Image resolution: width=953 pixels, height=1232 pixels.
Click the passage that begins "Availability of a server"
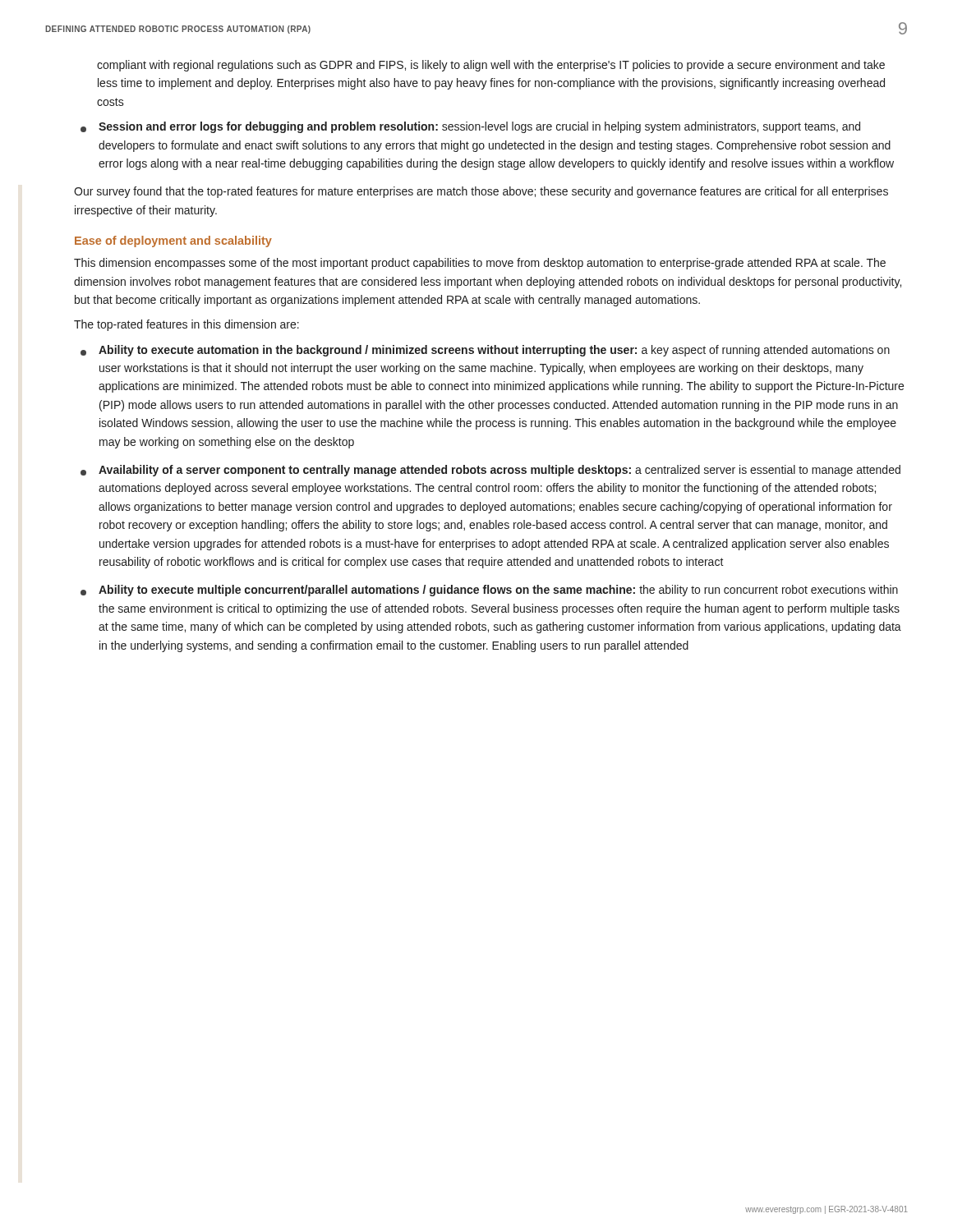[x=494, y=516]
